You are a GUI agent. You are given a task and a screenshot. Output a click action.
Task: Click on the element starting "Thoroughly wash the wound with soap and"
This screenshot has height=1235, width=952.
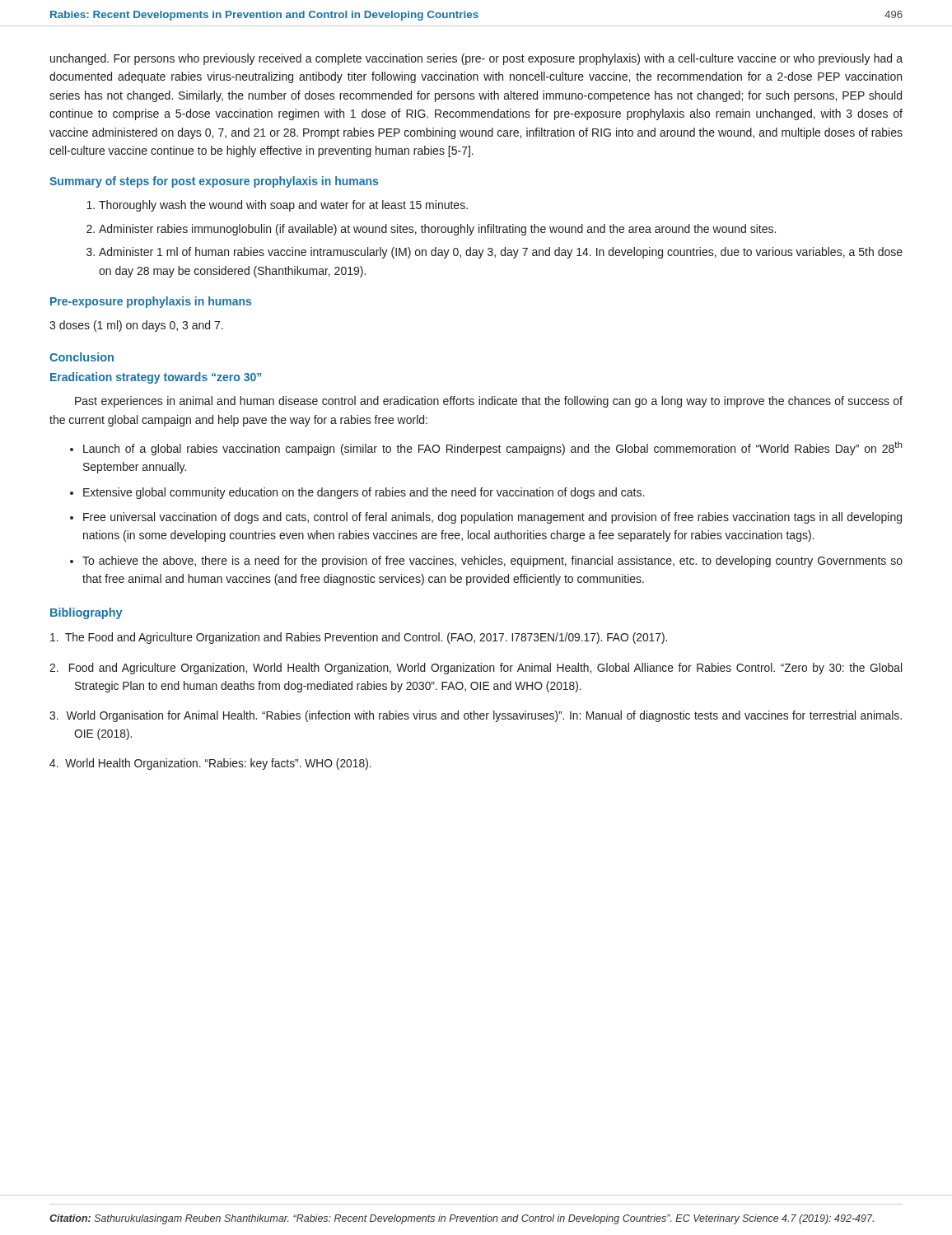(284, 205)
